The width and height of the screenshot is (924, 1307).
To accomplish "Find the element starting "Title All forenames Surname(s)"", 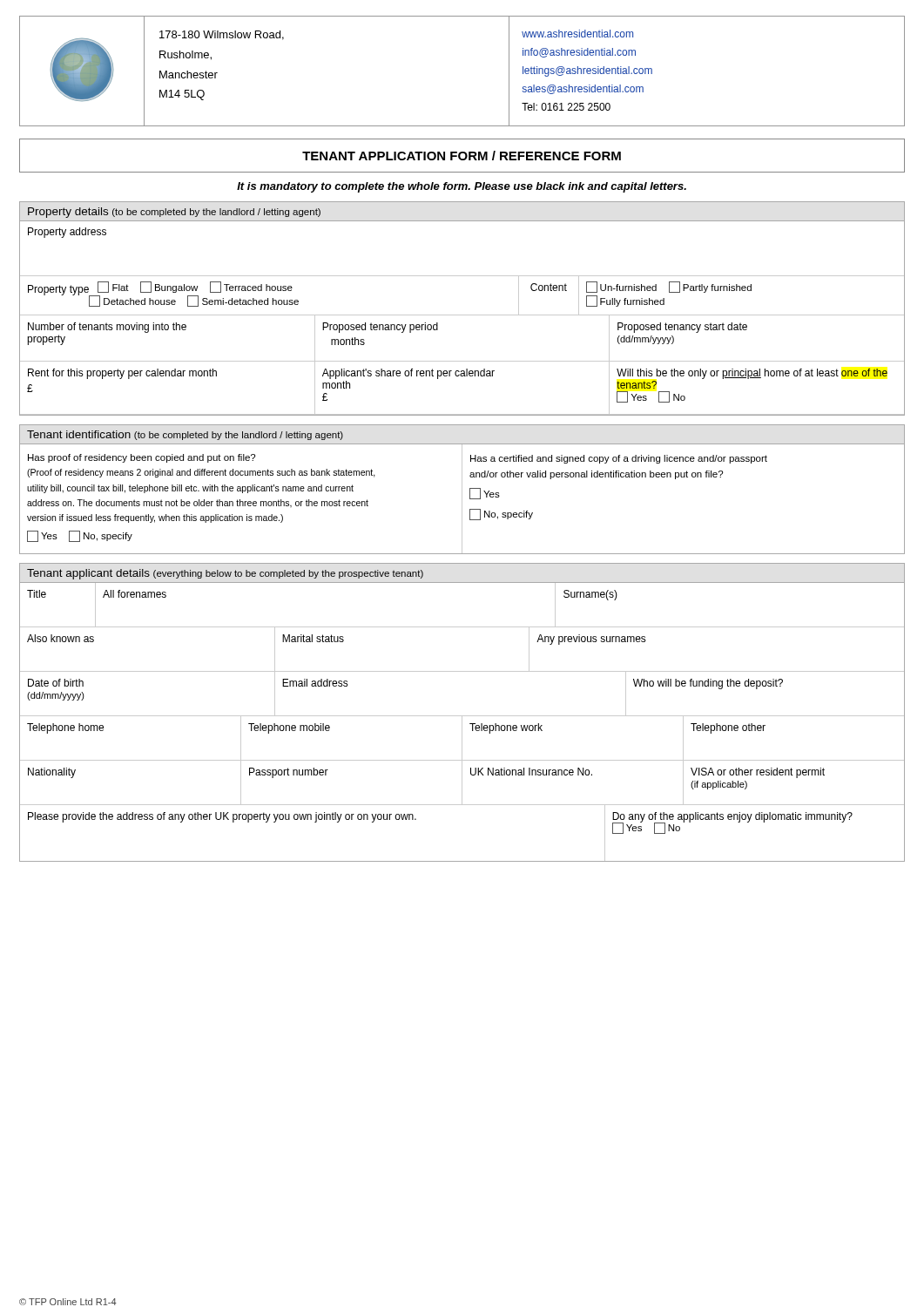I will coord(462,604).
